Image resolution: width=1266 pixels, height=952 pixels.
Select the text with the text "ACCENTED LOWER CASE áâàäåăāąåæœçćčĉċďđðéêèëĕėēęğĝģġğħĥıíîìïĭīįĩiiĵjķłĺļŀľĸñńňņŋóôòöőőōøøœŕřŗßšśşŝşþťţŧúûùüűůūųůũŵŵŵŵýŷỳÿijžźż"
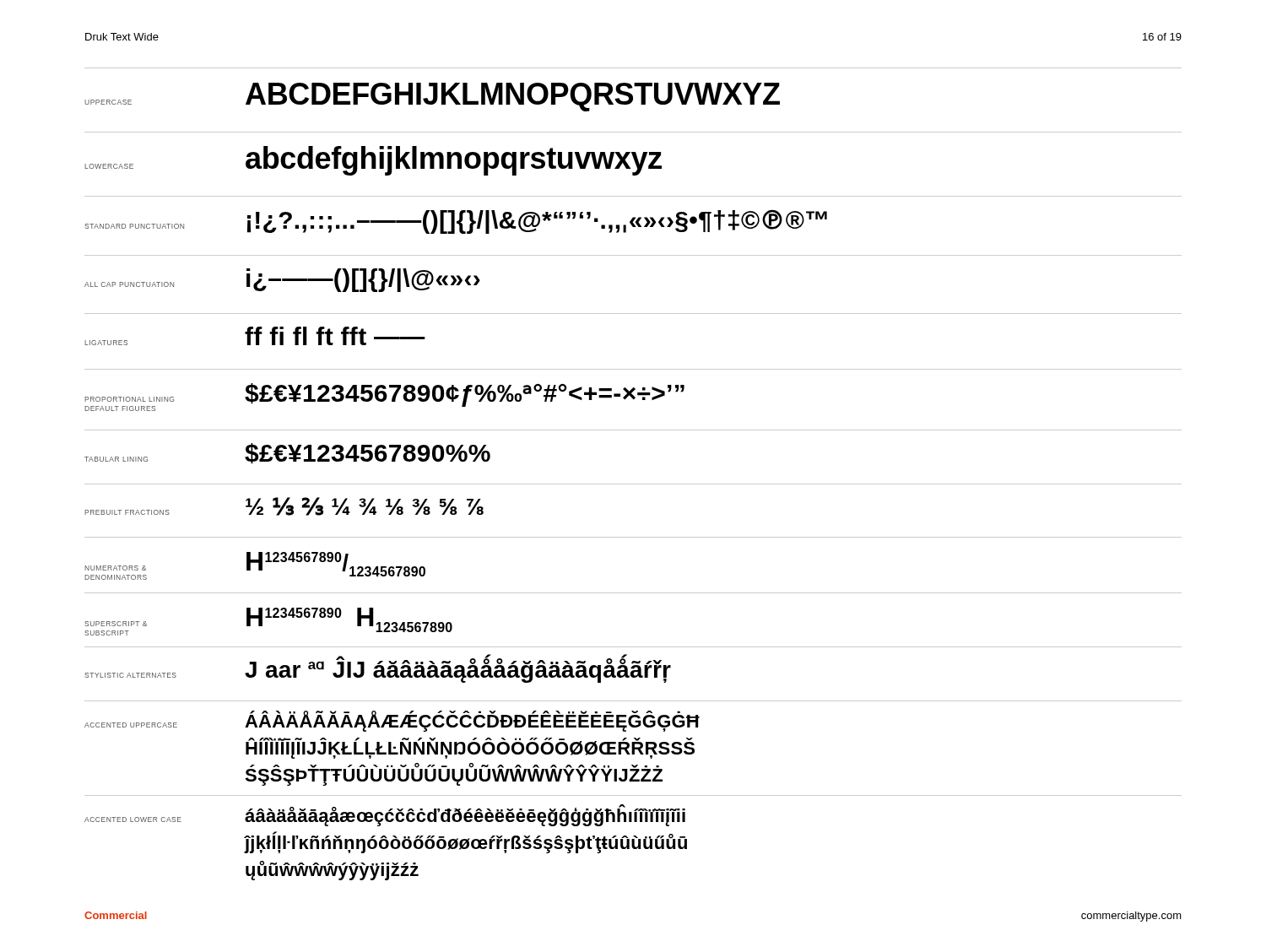tap(633, 842)
